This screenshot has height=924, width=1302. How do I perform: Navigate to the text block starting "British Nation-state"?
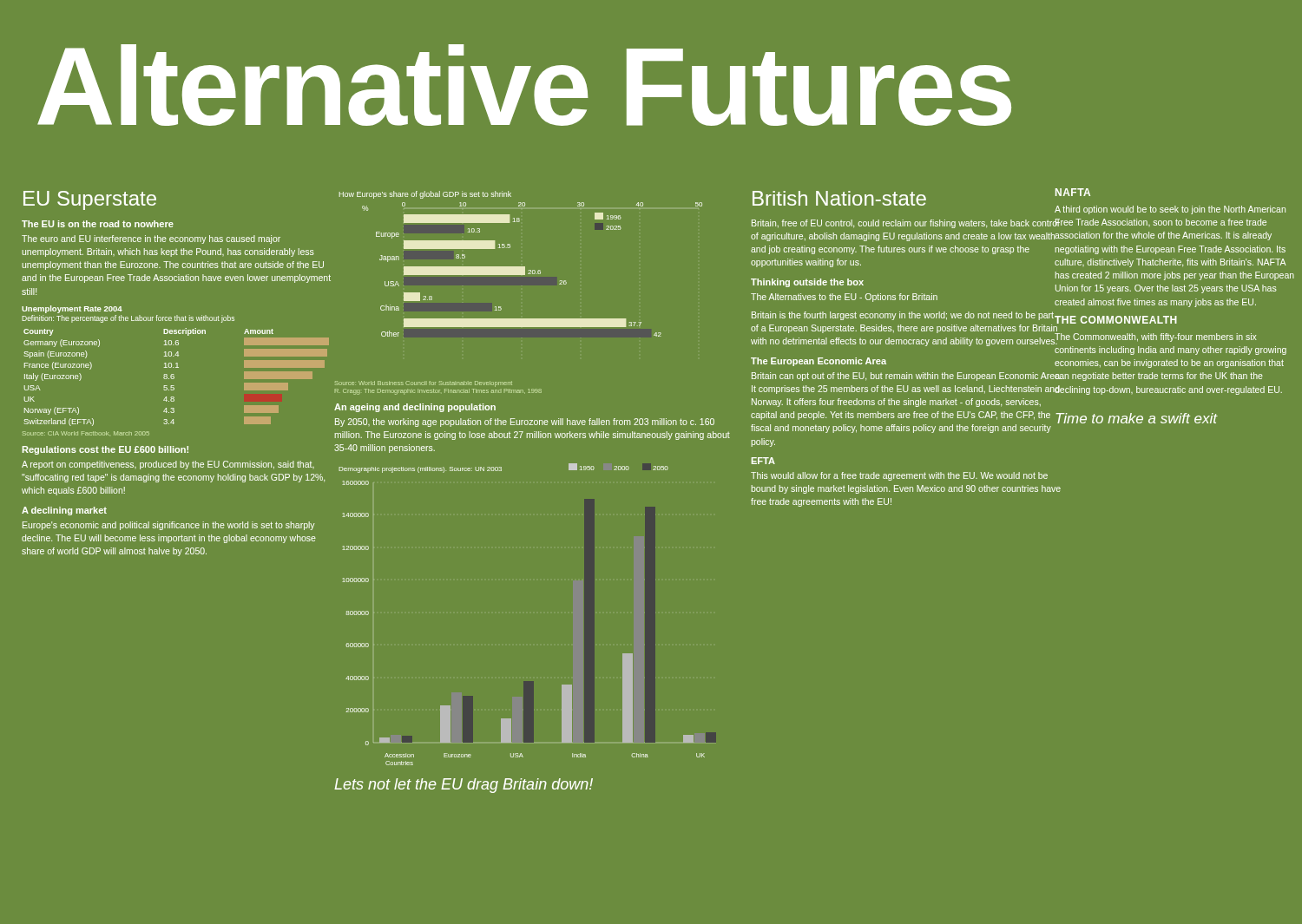click(907, 199)
